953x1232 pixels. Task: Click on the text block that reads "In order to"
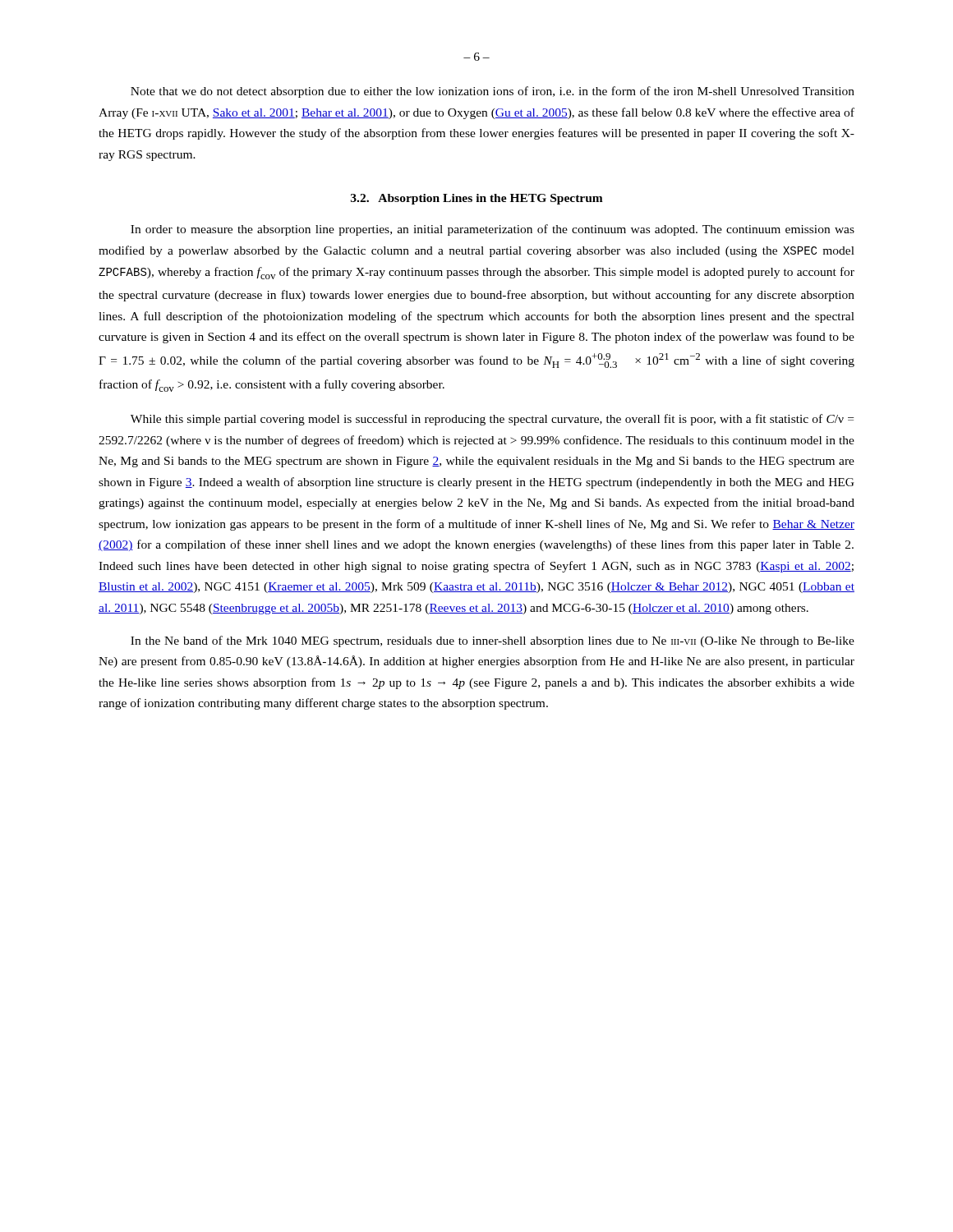[x=476, y=308]
